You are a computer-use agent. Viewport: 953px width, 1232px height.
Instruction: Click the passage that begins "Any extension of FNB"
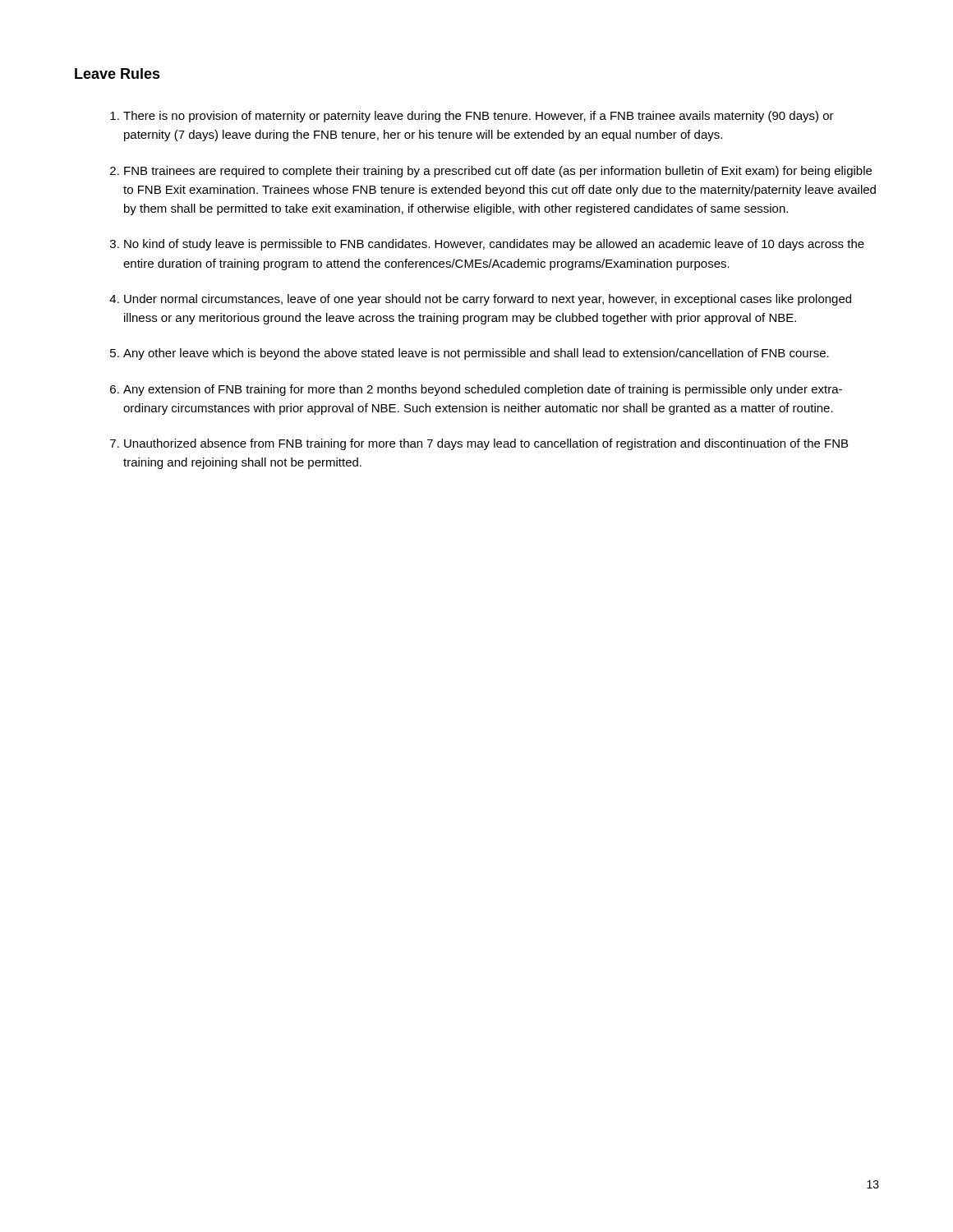pyautogui.click(x=483, y=398)
